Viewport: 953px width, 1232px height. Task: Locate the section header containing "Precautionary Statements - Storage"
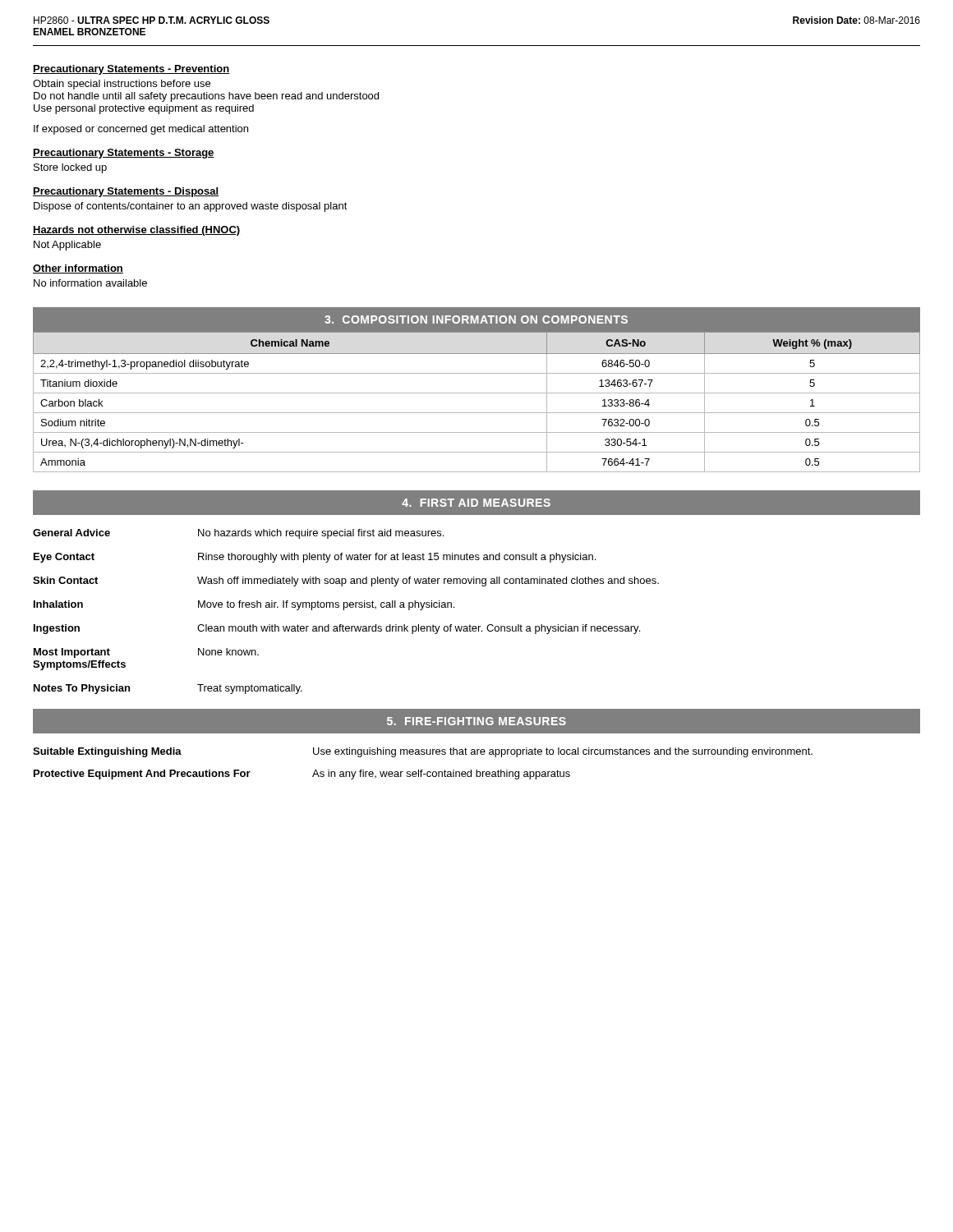pos(123,152)
